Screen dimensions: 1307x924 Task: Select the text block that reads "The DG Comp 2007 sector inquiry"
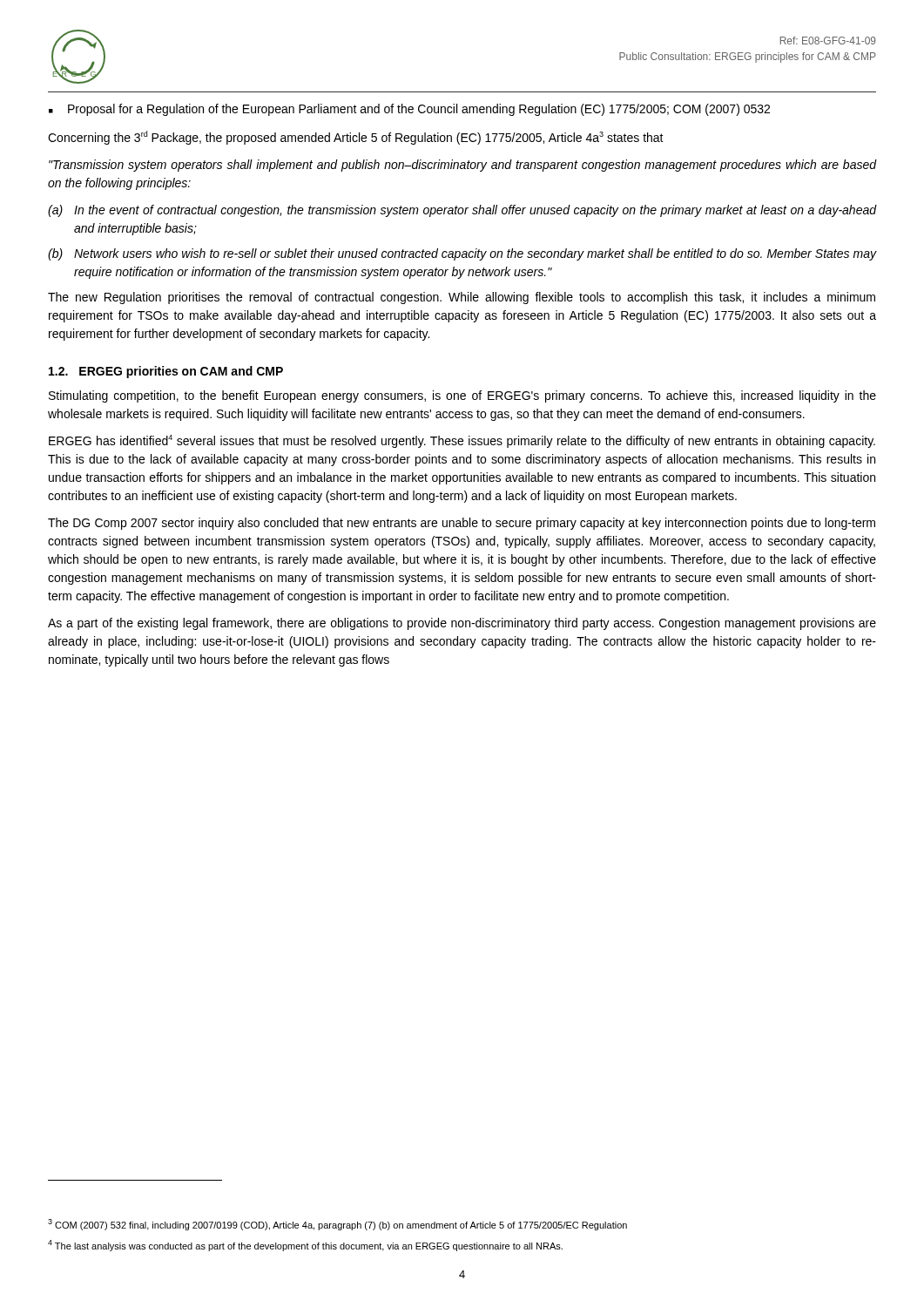(x=462, y=560)
